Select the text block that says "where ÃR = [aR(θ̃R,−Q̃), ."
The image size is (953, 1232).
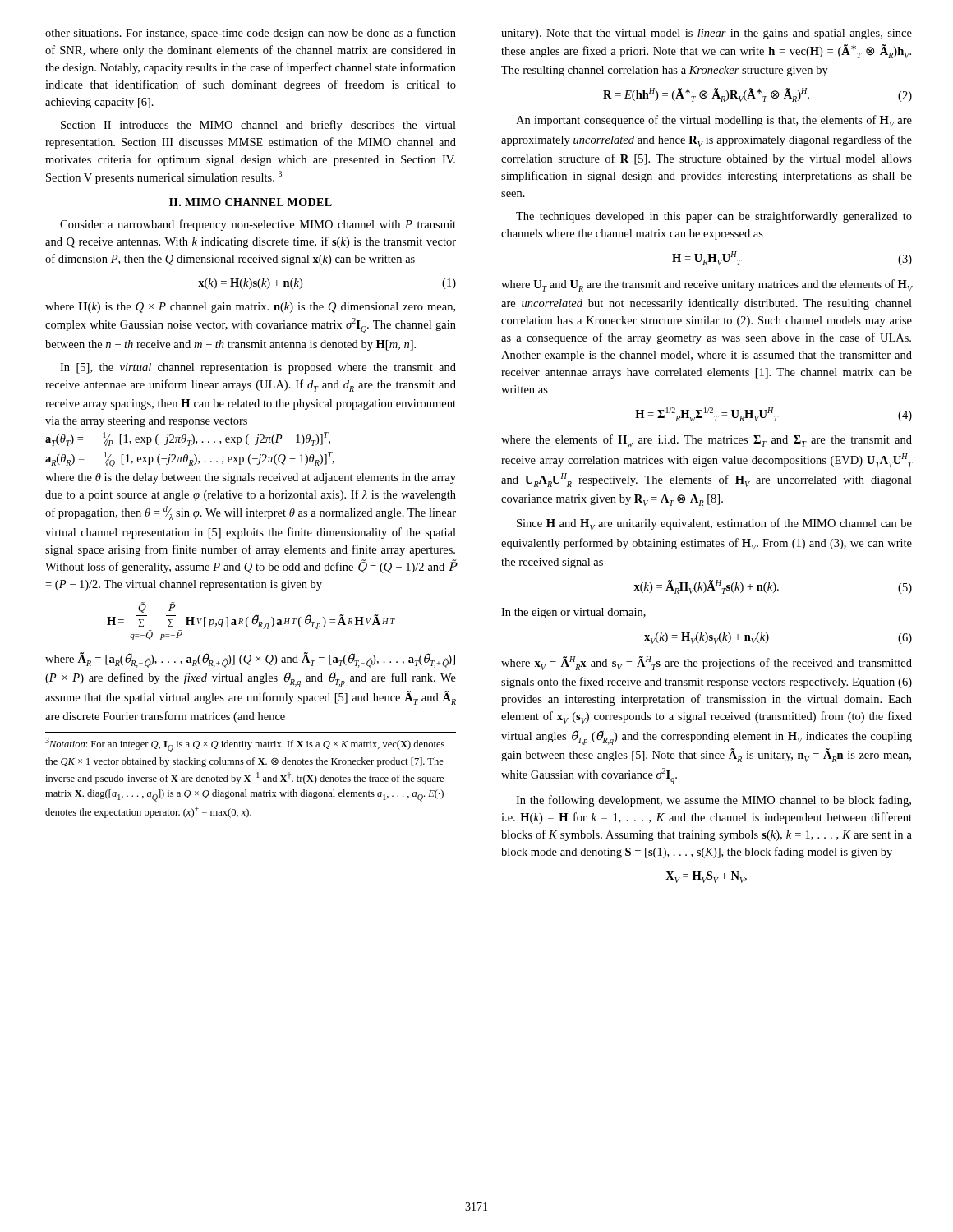pyautogui.click(x=251, y=688)
